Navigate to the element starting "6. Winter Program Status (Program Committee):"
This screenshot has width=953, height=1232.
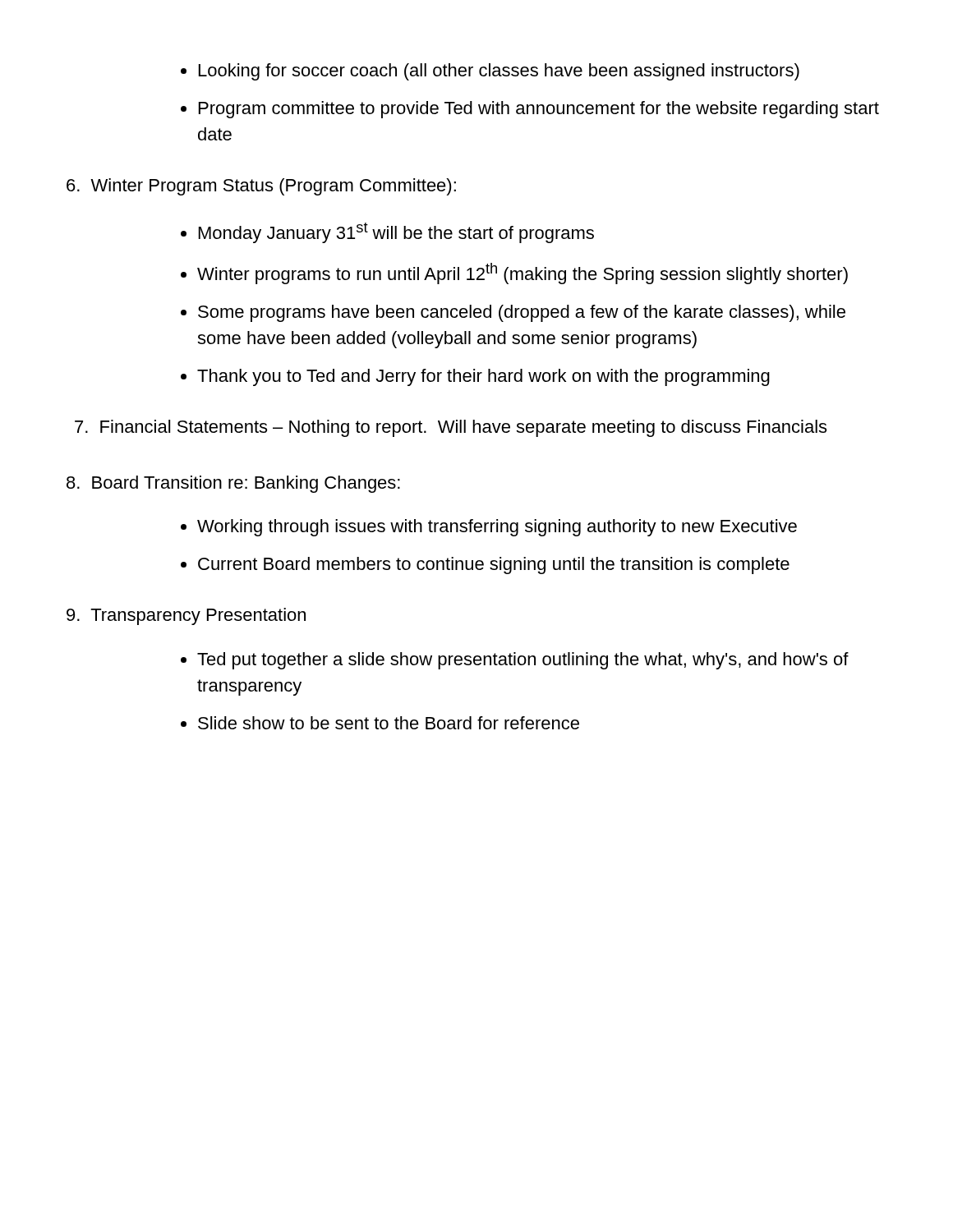(262, 185)
